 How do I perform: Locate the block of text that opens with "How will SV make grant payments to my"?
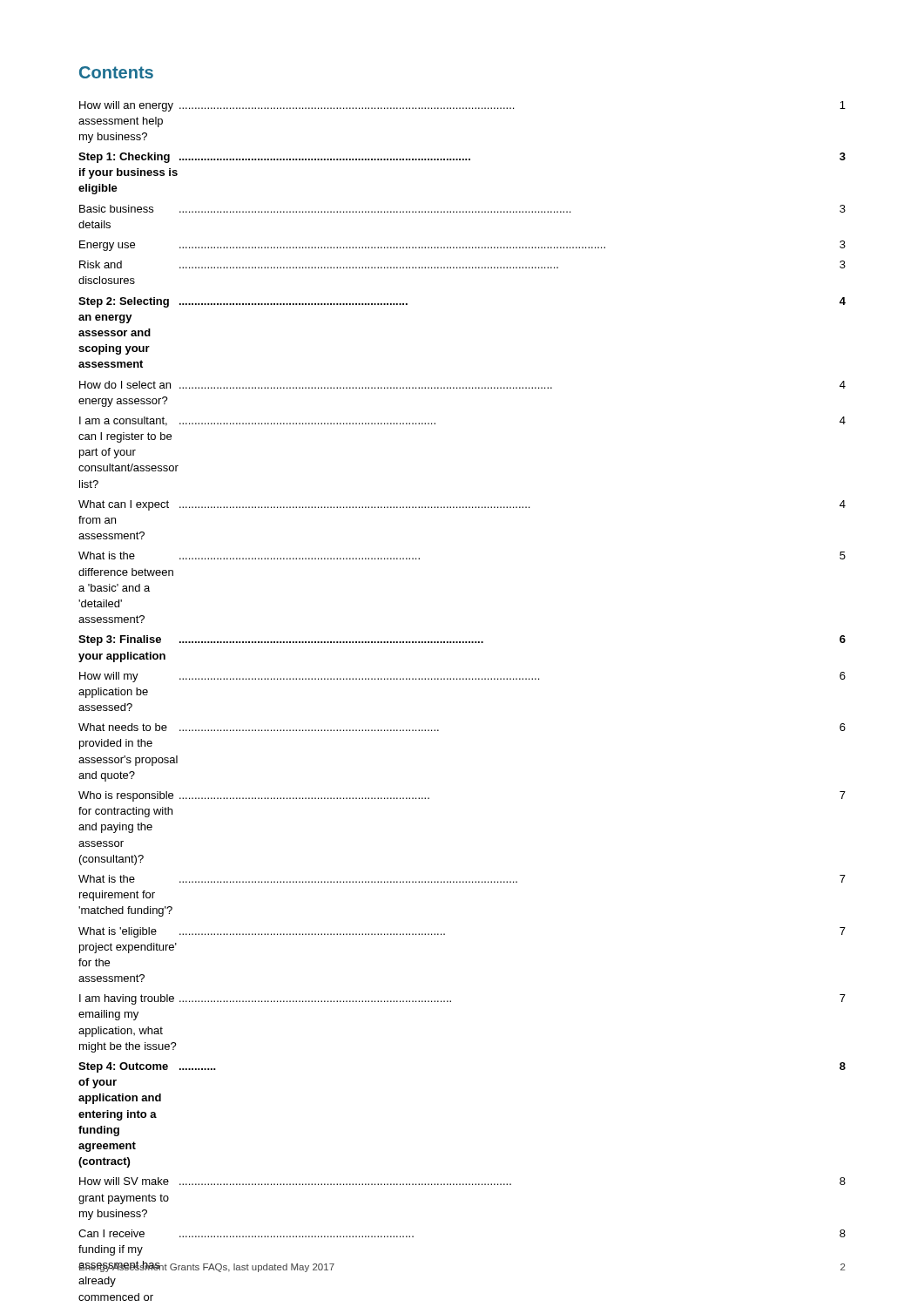click(x=462, y=1181)
